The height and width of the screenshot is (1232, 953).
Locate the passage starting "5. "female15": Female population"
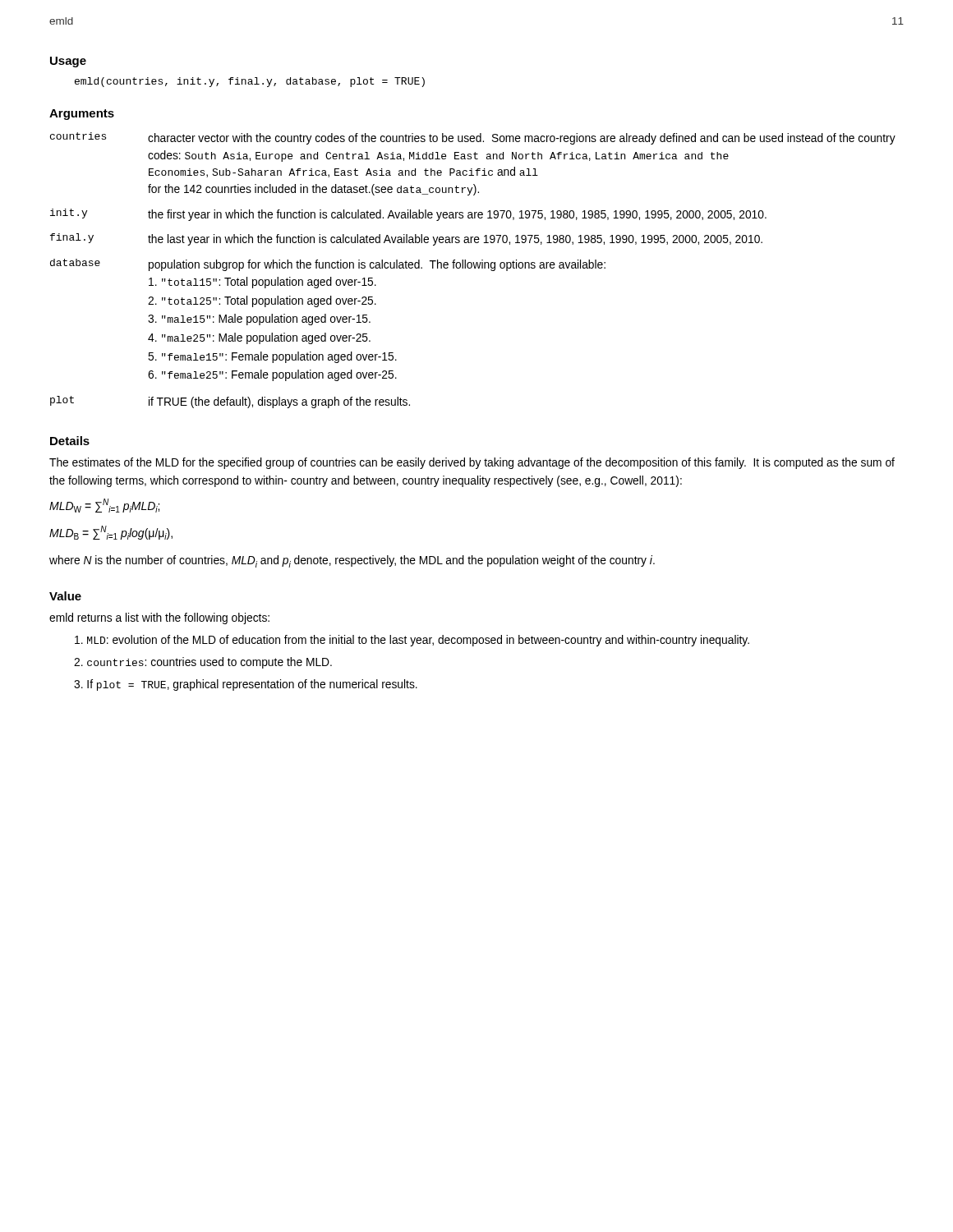coord(273,357)
